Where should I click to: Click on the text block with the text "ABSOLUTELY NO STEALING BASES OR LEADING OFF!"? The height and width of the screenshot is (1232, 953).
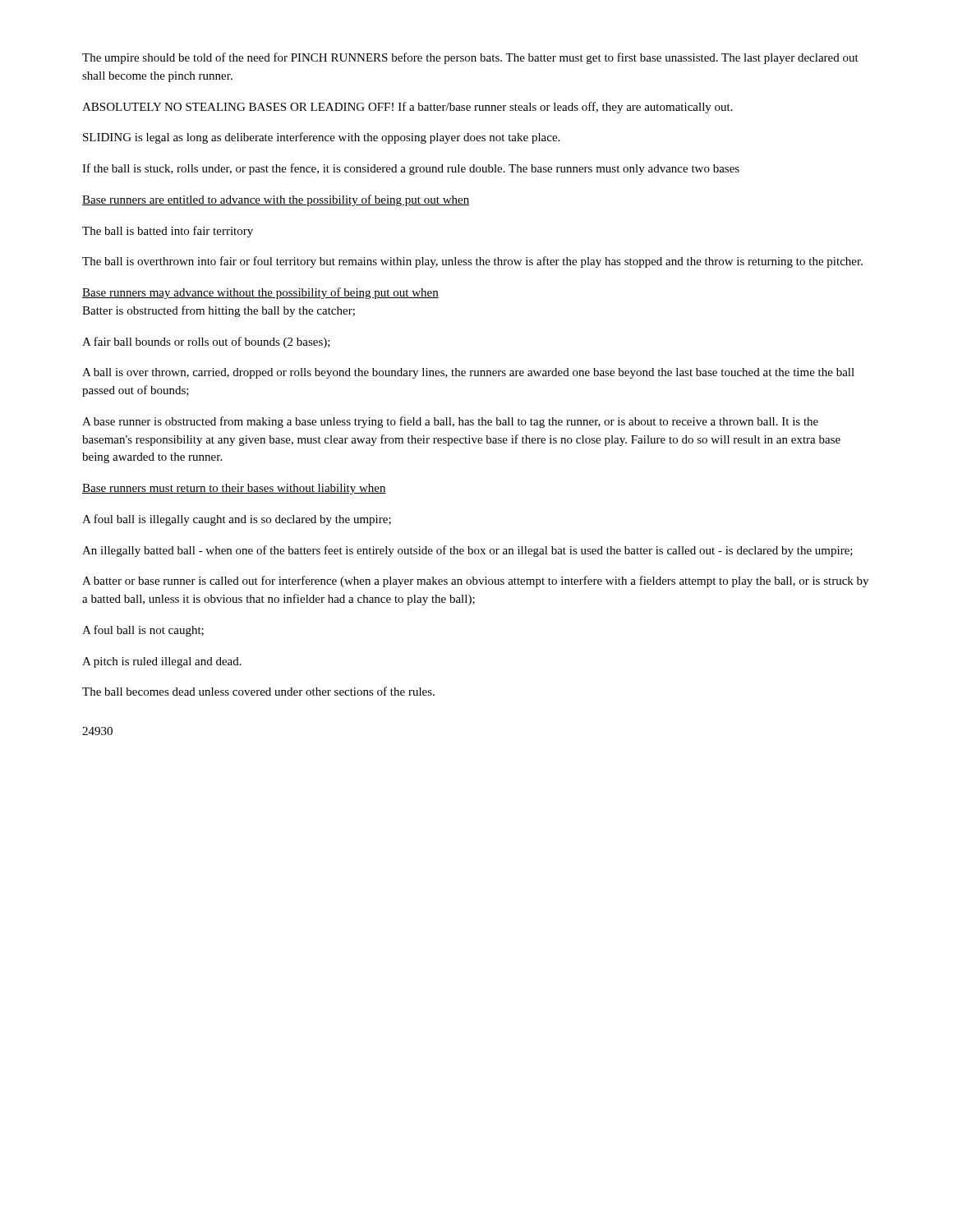point(408,106)
